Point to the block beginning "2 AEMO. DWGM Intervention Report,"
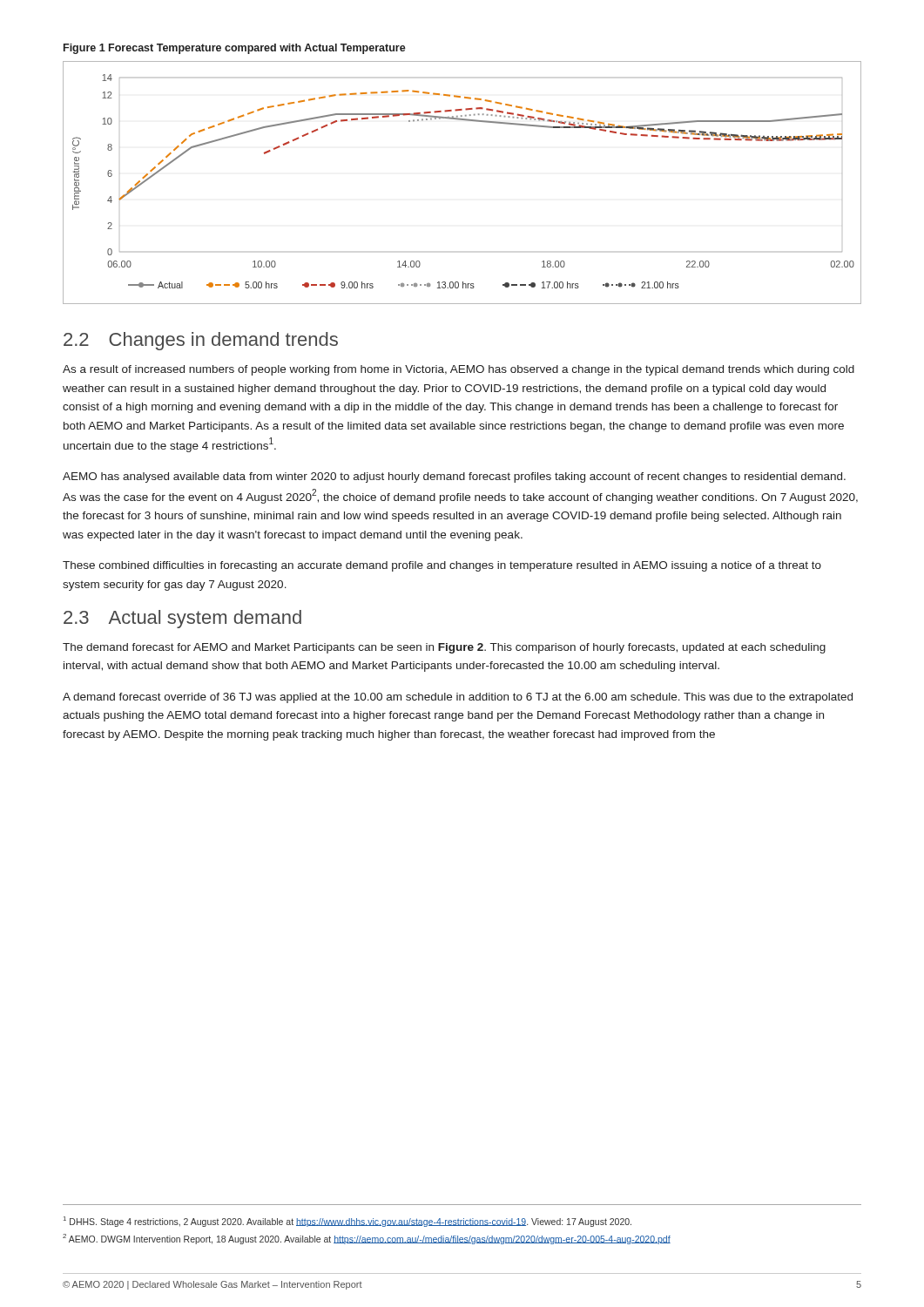 tap(366, 1238)
